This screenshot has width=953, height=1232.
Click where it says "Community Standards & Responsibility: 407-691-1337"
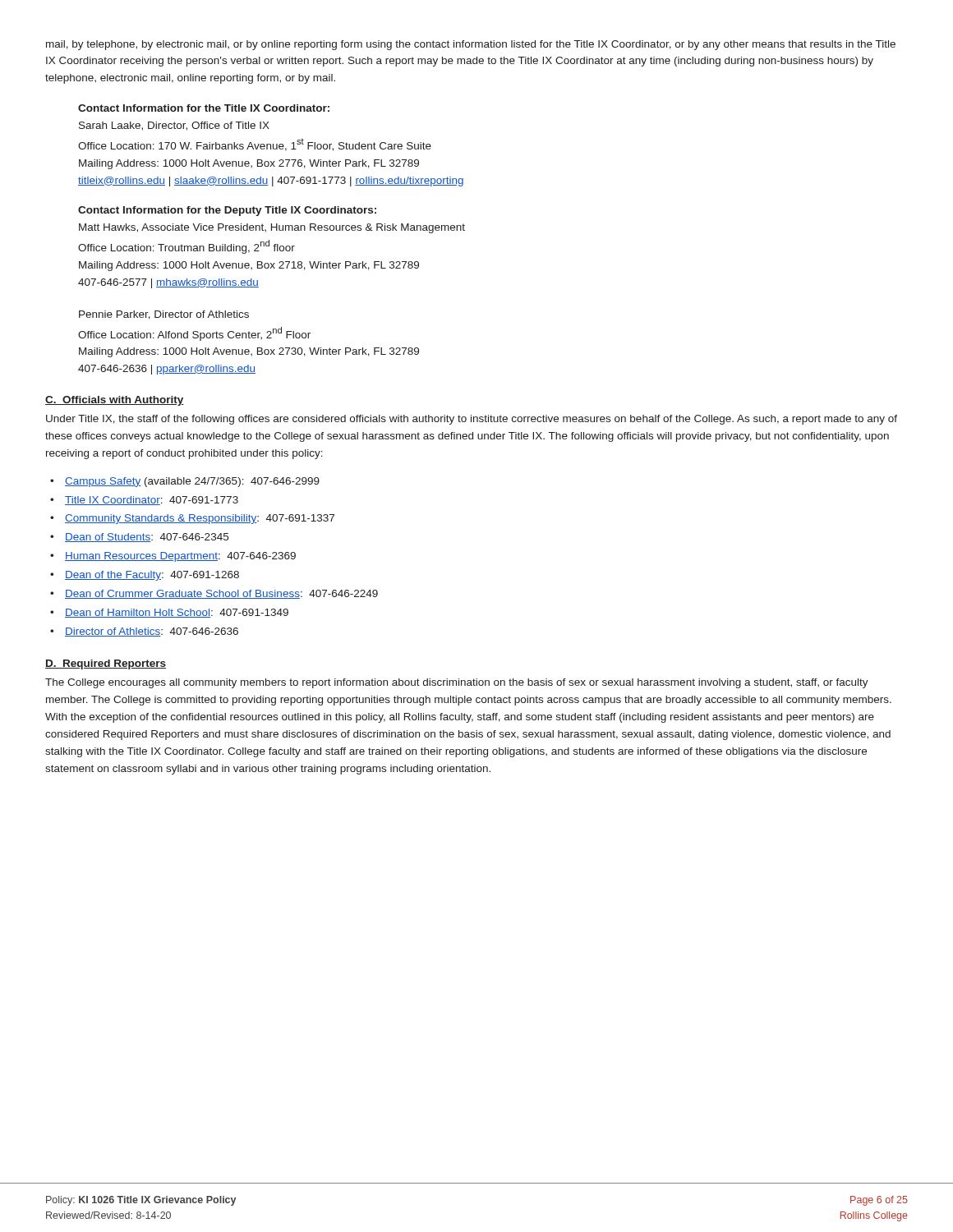click(200, 518)
